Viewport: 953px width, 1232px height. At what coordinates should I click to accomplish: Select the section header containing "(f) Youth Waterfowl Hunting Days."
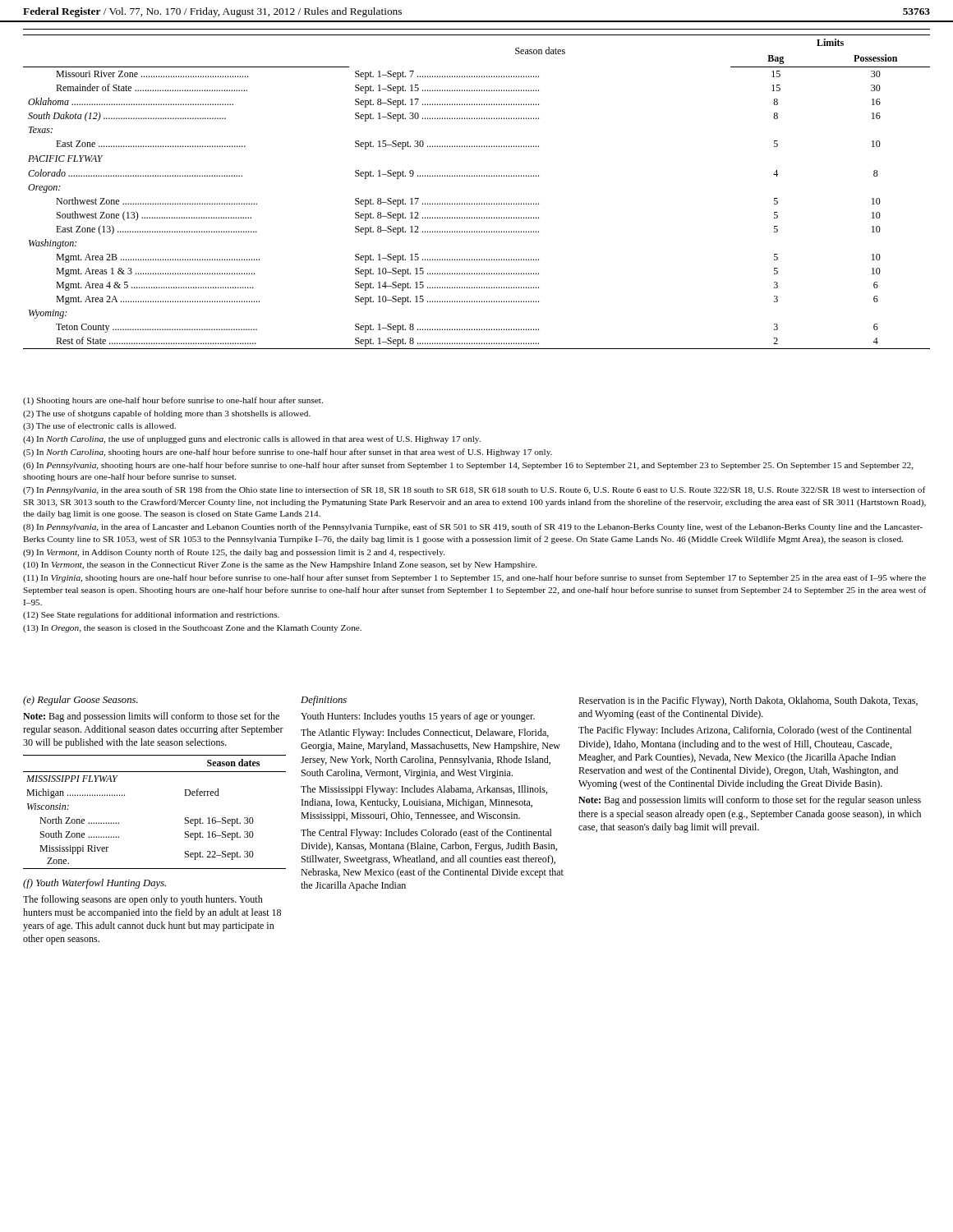click(95, 883)
